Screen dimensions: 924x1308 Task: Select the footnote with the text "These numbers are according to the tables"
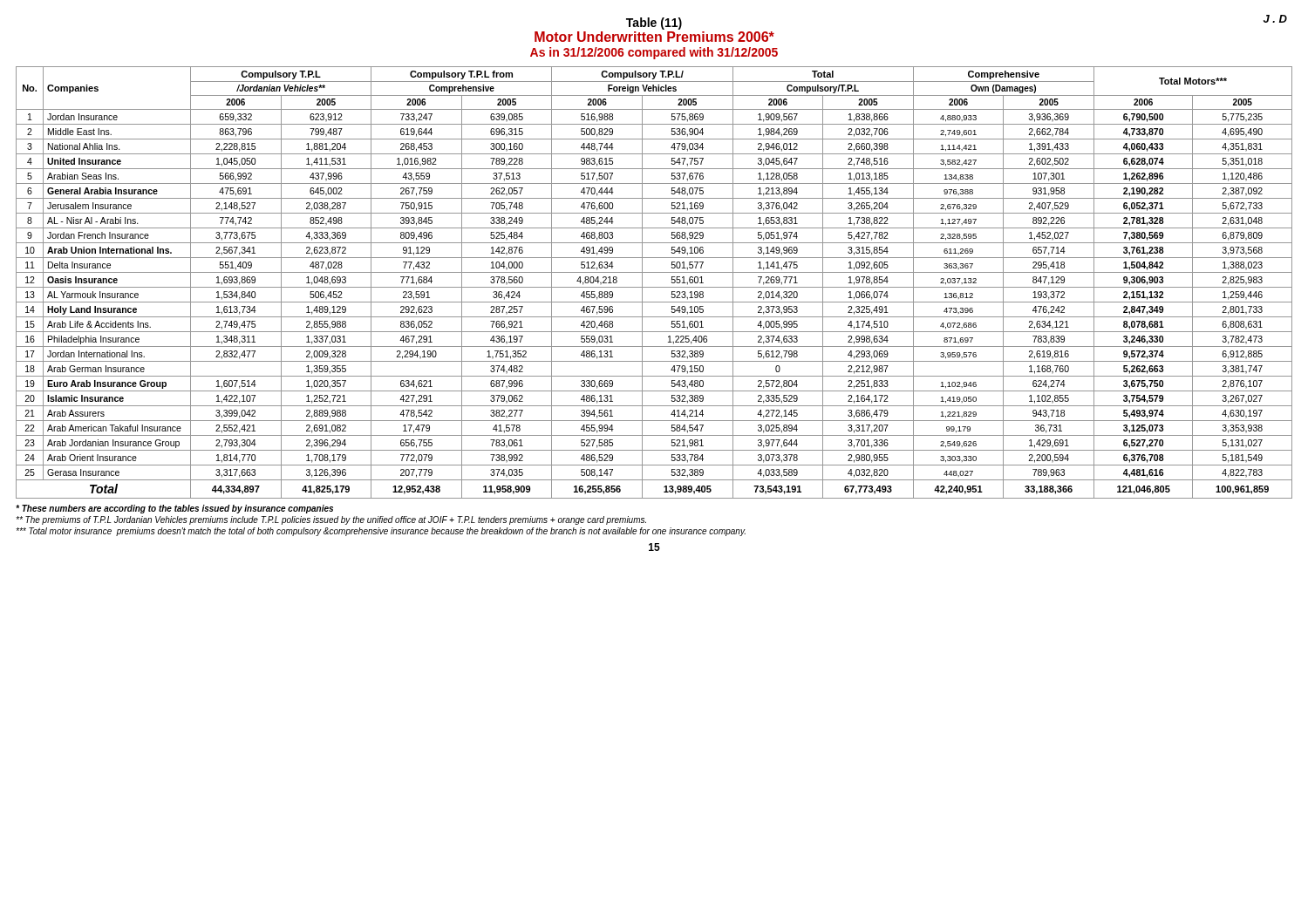click(654, 509)
